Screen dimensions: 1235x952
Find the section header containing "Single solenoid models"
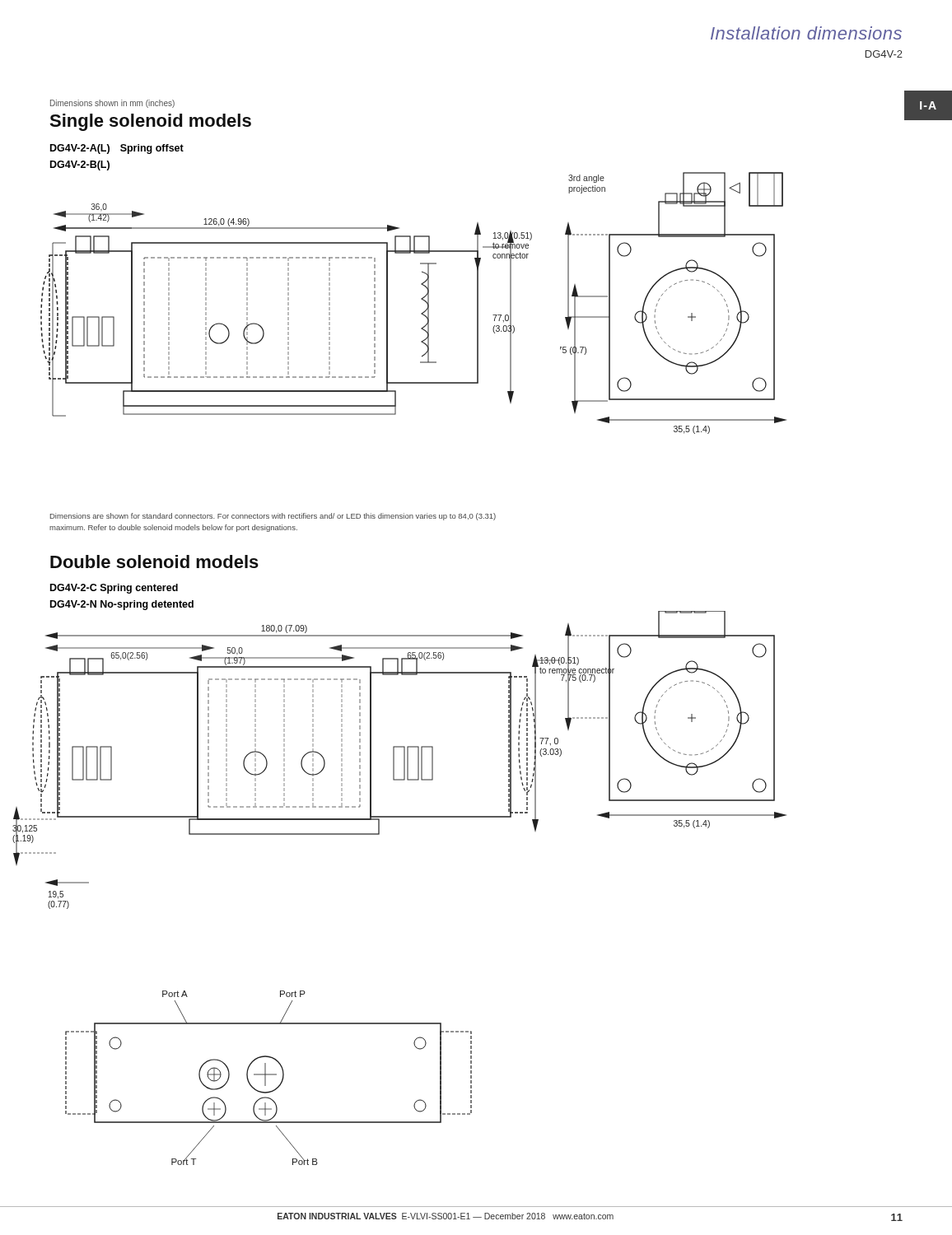(x=151, y=121)
